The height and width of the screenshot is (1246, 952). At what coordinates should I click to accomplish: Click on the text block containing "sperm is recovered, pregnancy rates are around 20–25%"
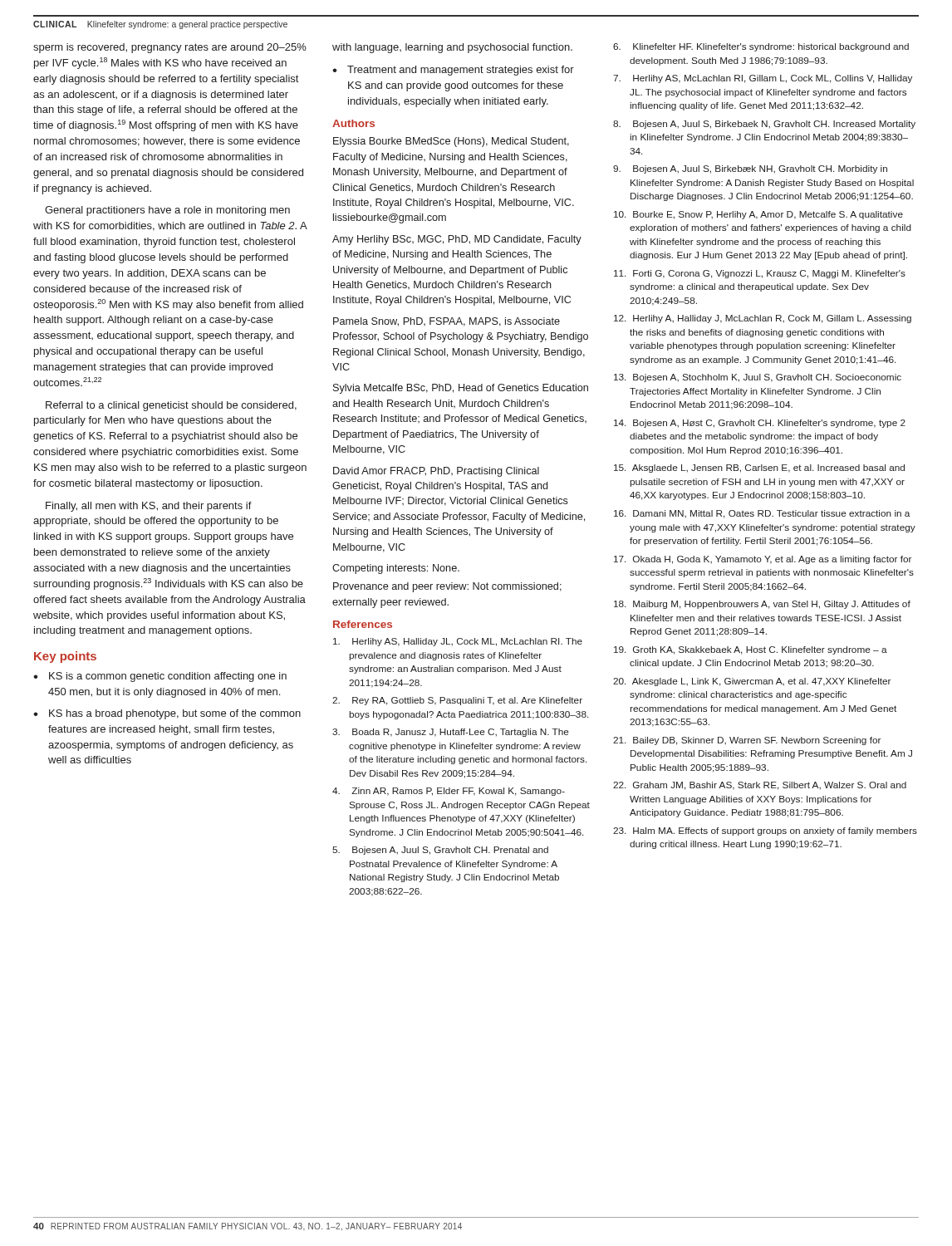point(170,118)
